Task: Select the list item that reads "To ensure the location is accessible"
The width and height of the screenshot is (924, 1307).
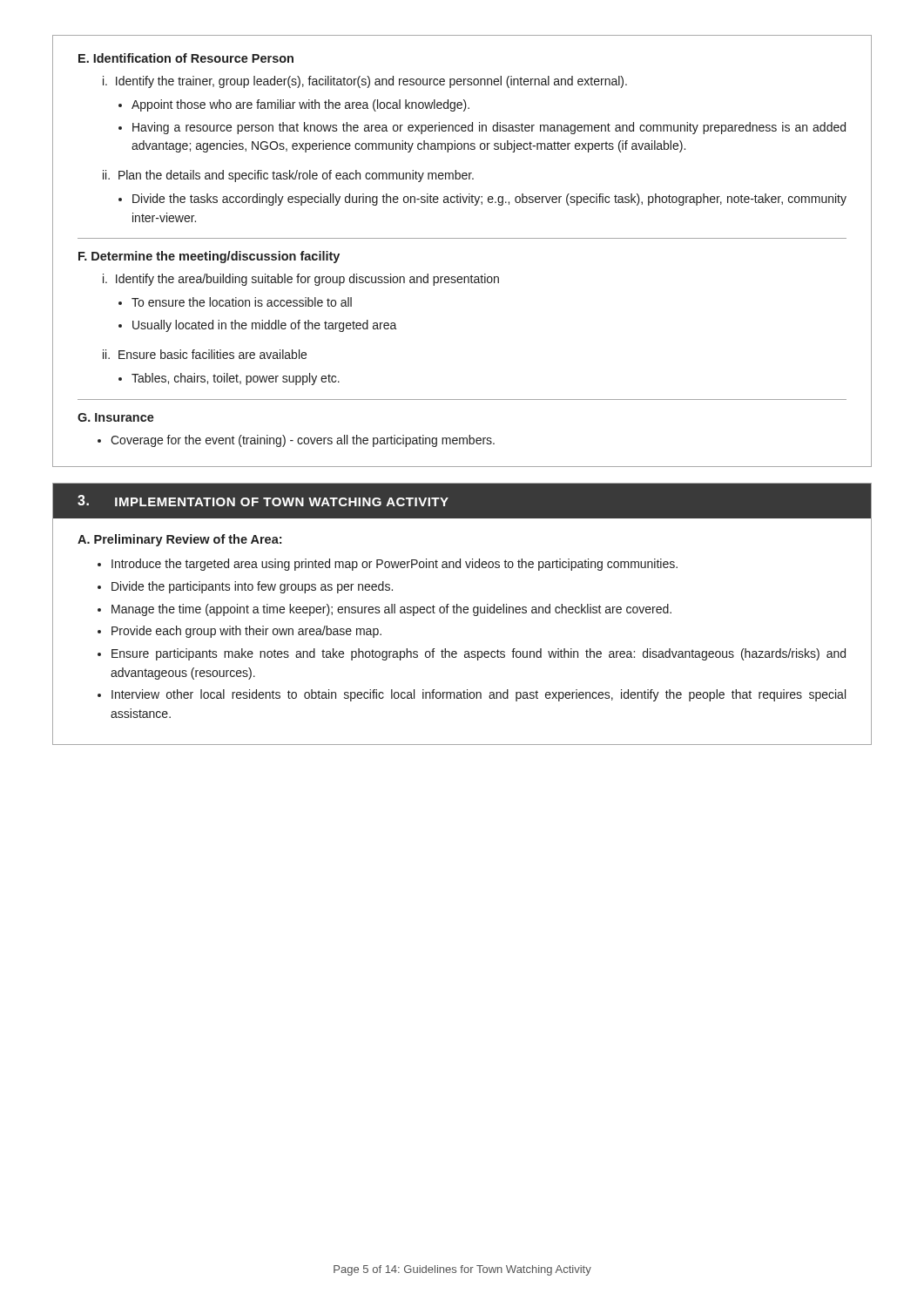Action: point(242,303)
